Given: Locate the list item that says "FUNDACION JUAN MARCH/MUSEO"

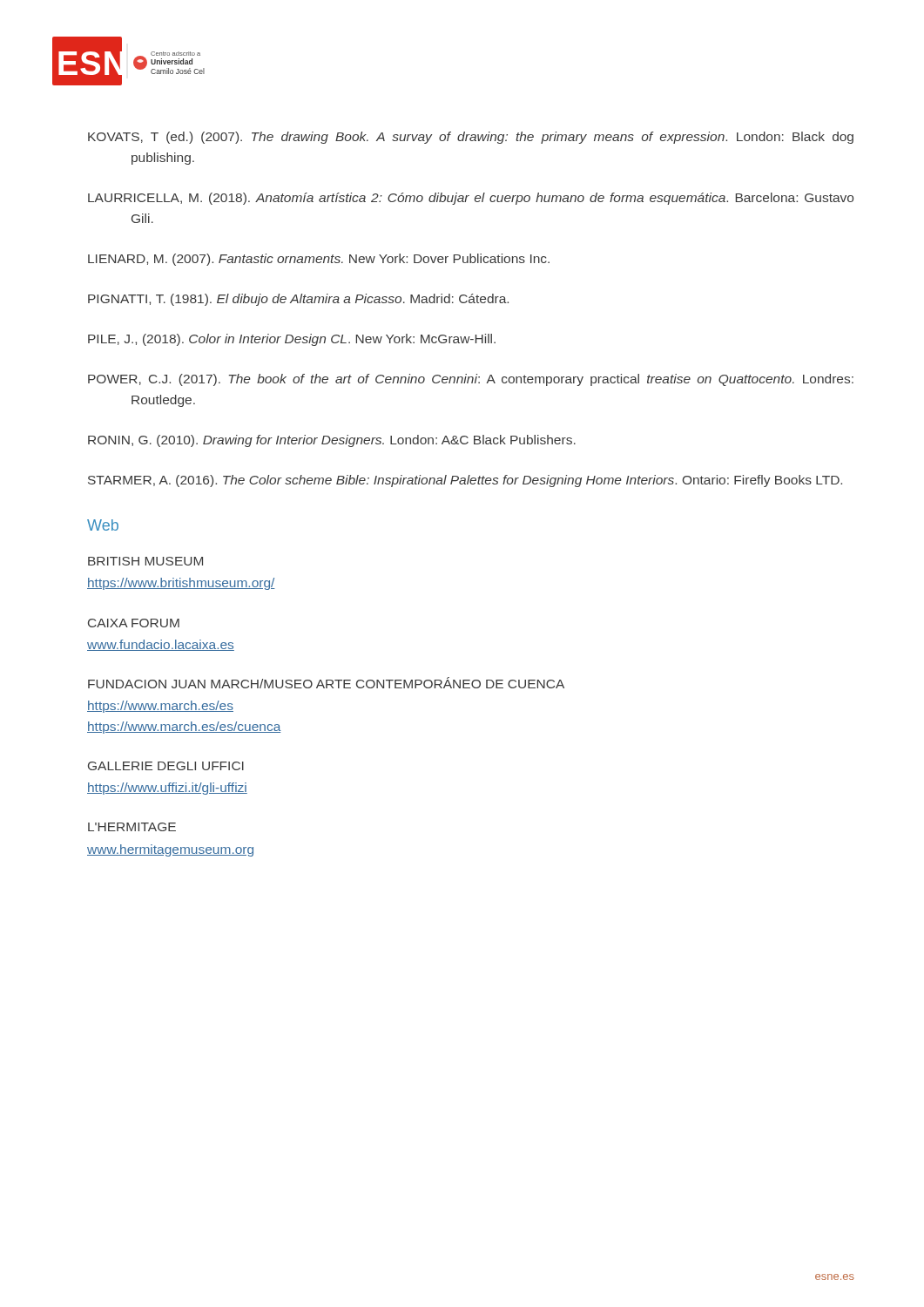Looking at the screenshot, I should (x=326, y=683).
